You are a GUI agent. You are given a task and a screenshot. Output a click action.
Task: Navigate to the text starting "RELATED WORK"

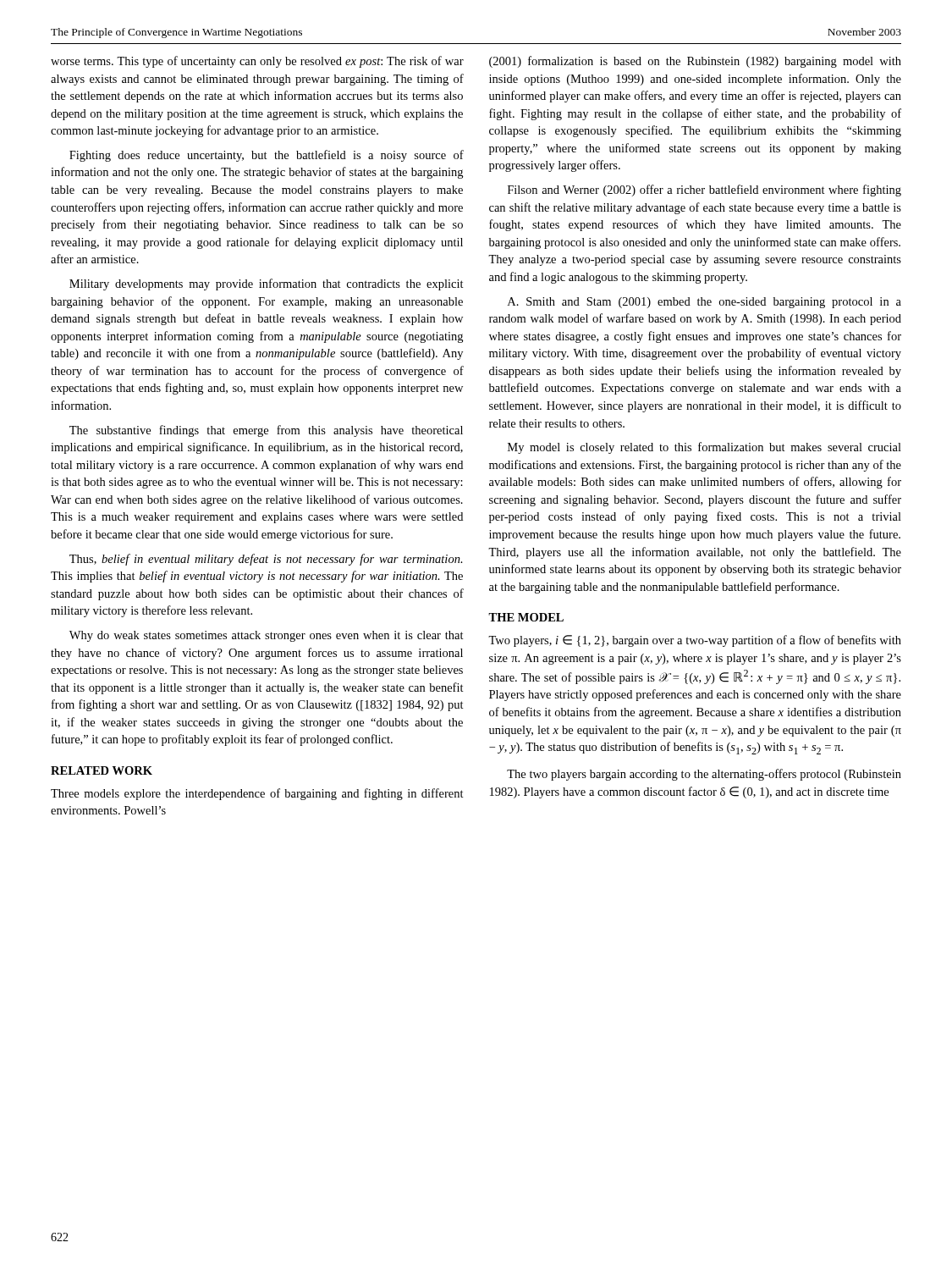click(102, 770)
